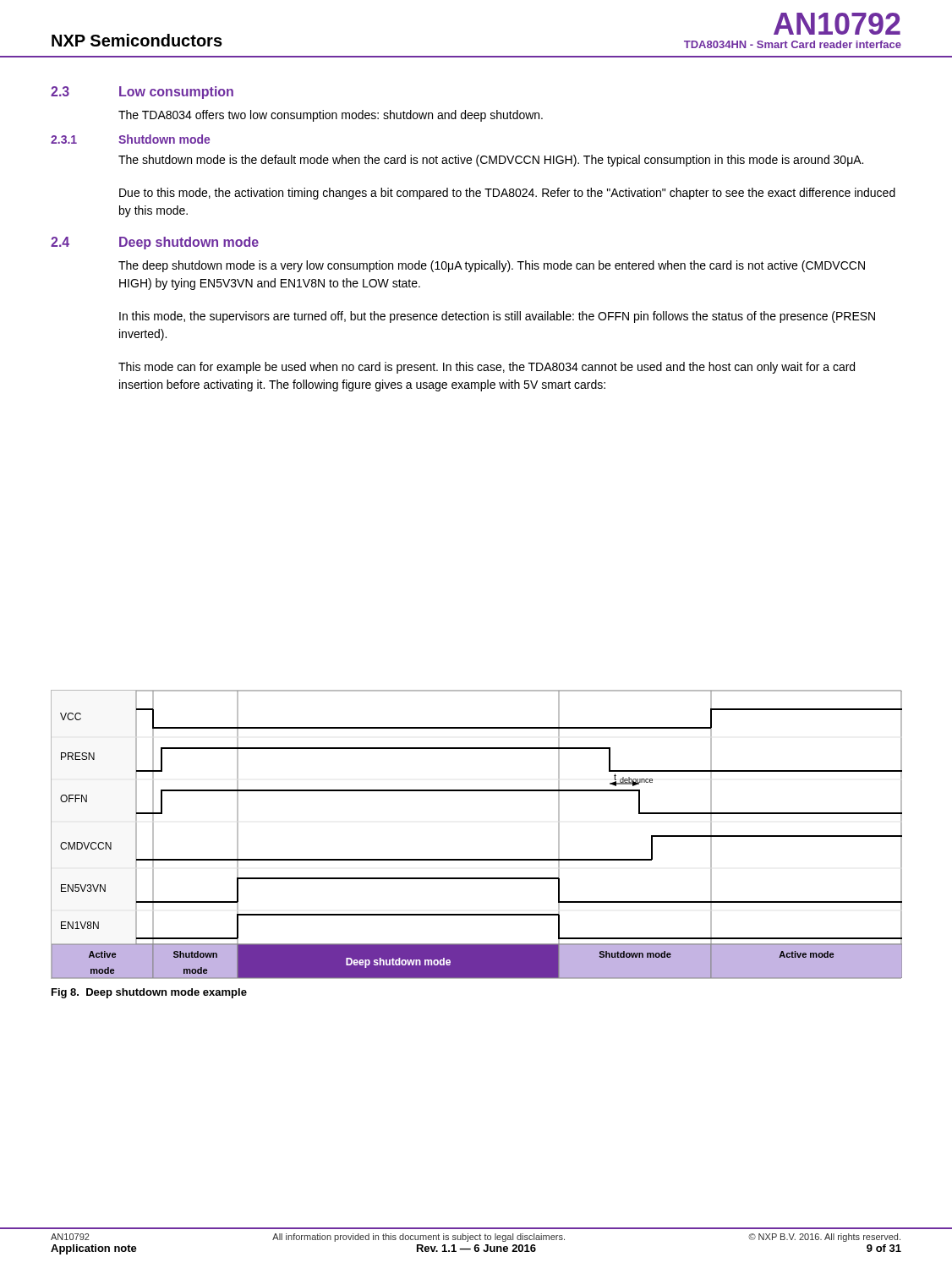Where is the passage that starts "The shutdown mode is the default"?
This screenshot has width=952, height=1268.
coord(491,160)
